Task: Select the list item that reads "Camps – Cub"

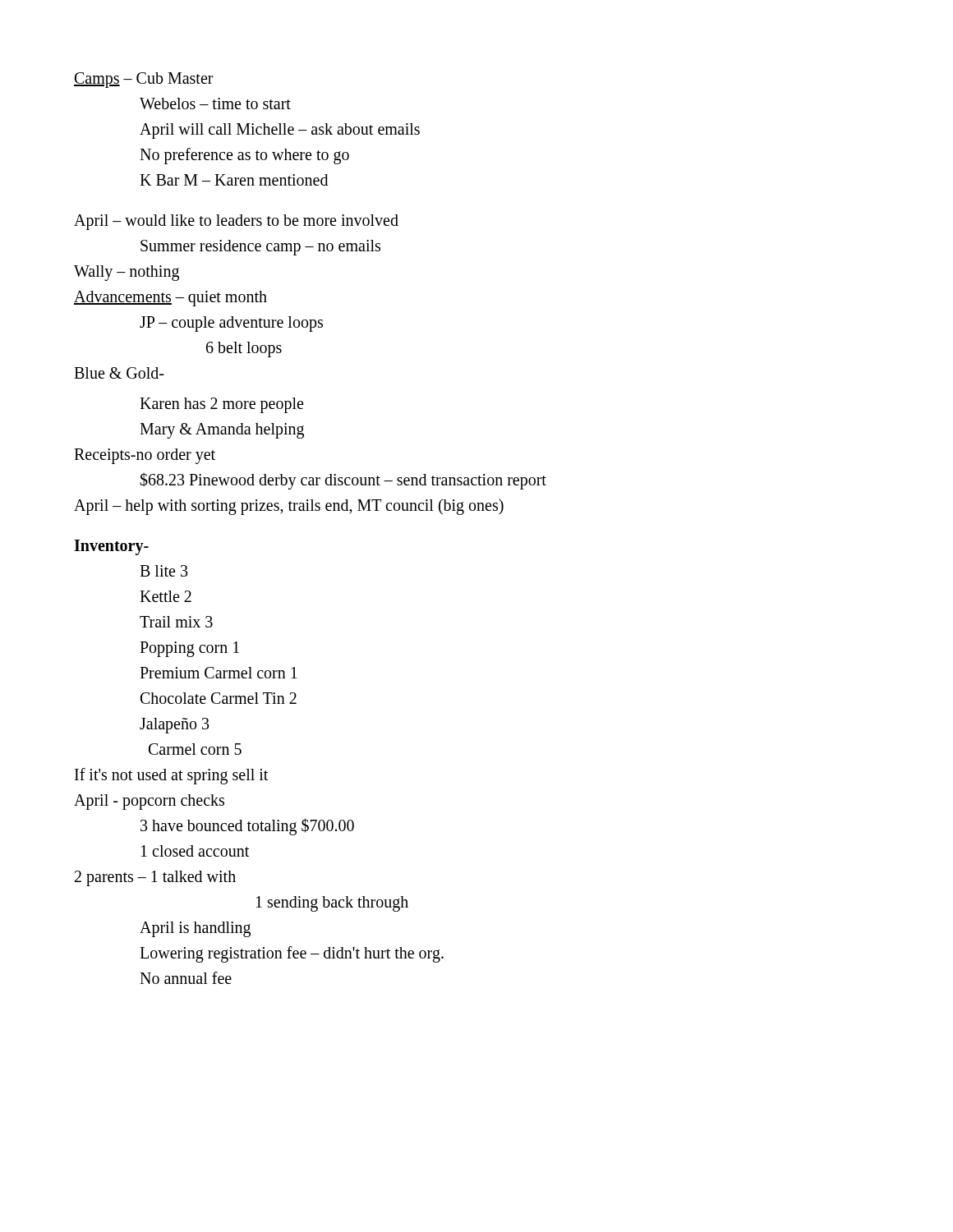Action: [144, 78]
